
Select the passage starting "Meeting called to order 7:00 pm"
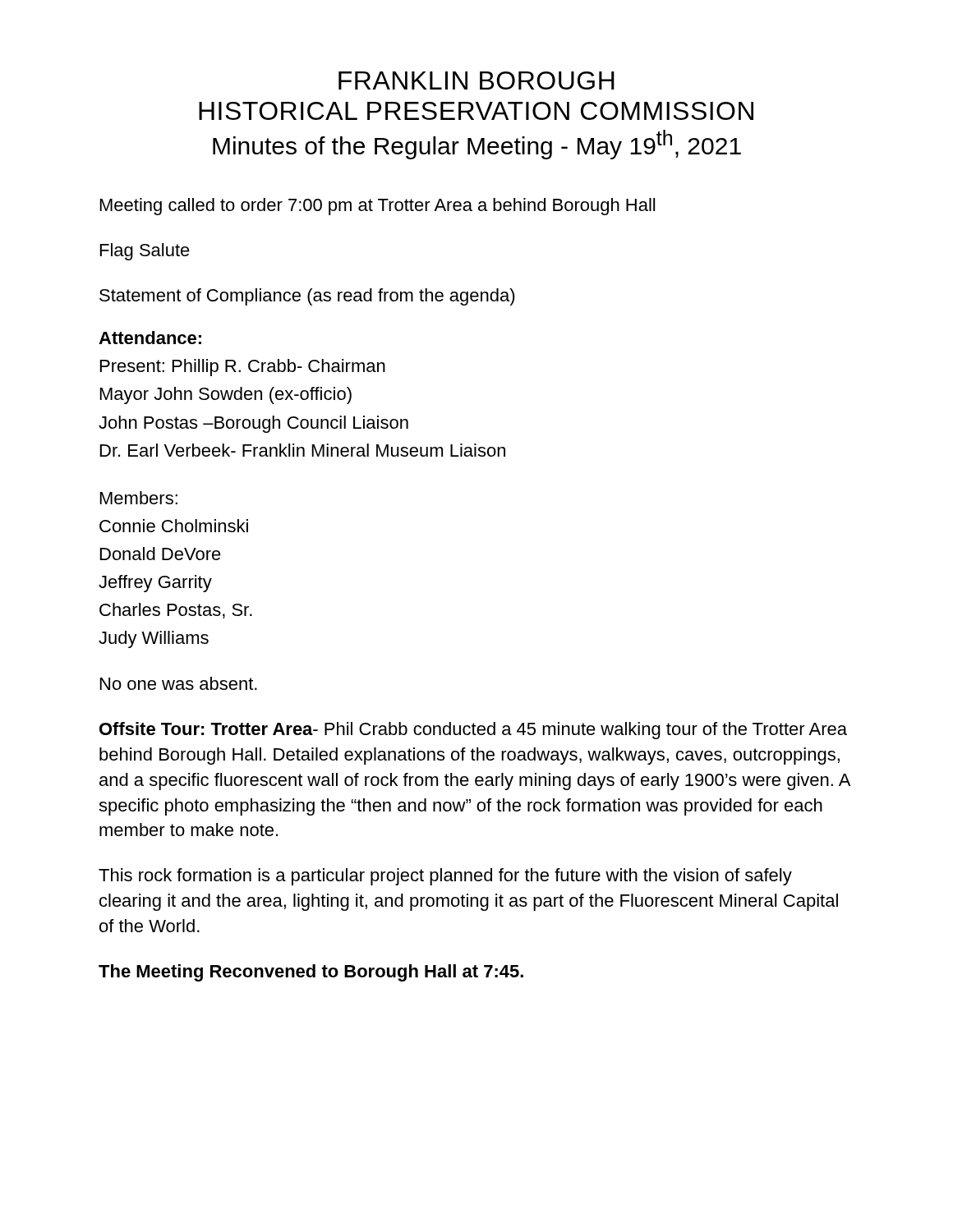[377, 205]
